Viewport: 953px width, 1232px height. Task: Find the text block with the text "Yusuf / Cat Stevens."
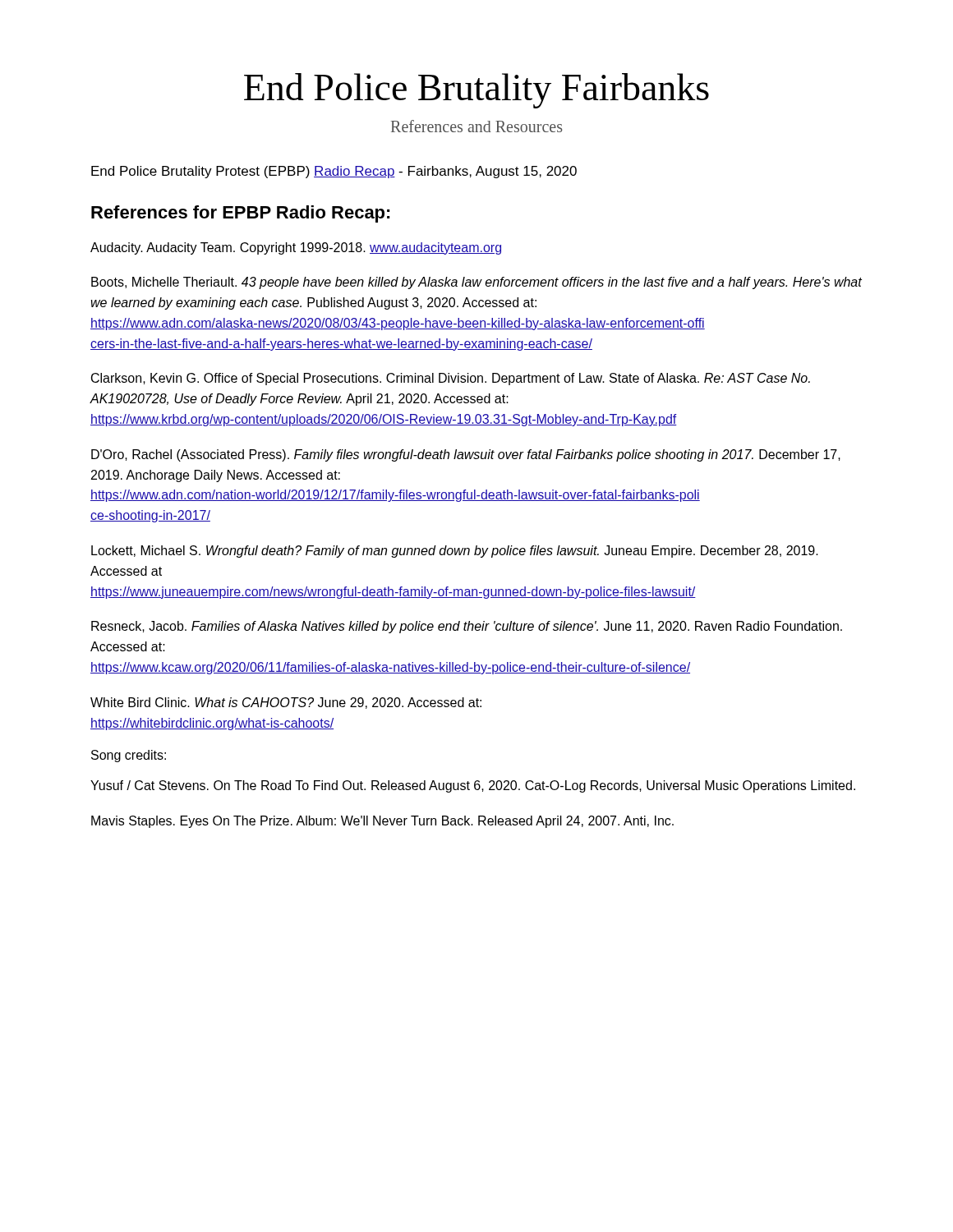click(x=476, y=787)
